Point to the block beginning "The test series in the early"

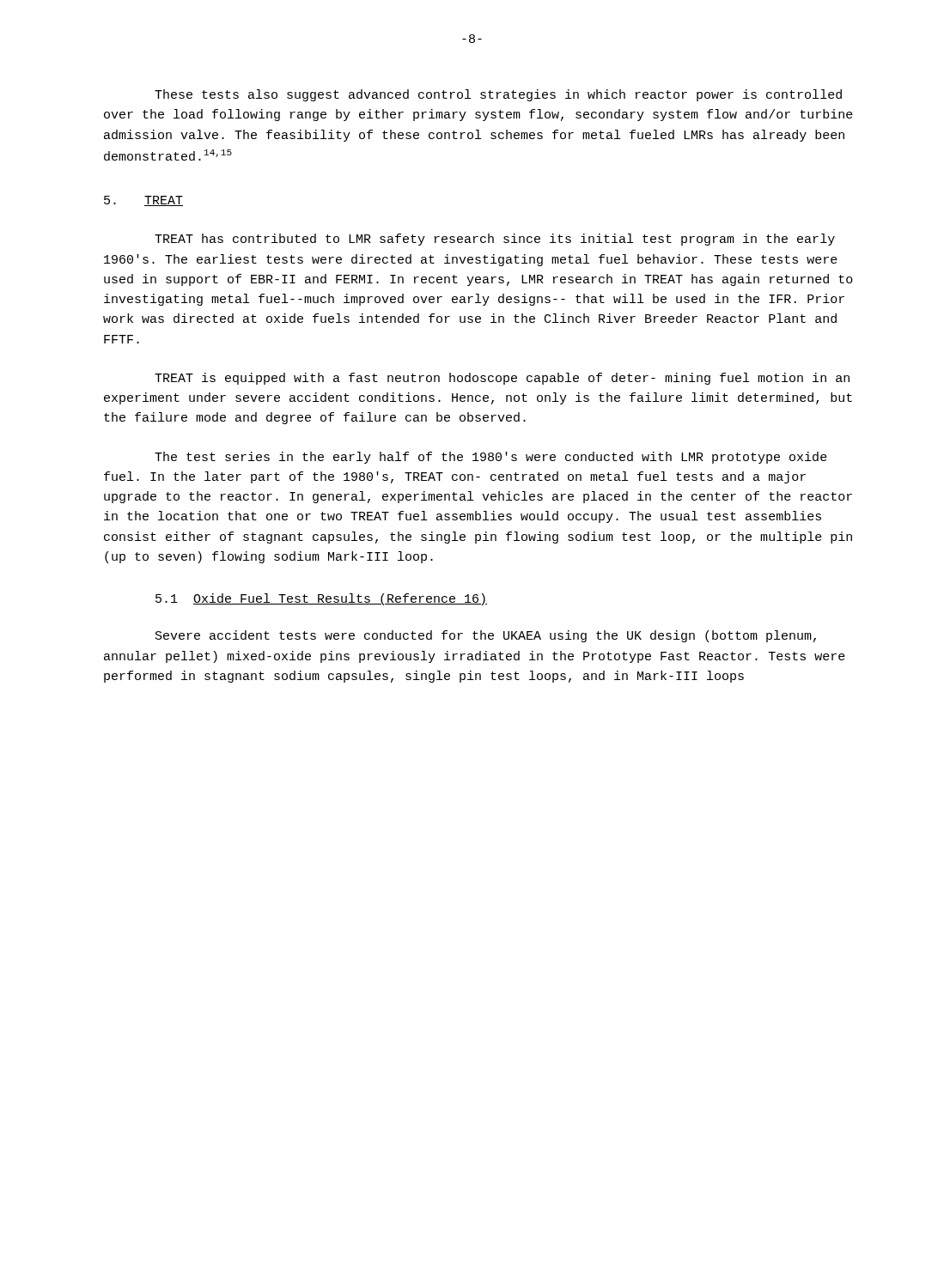click(478, 508)
